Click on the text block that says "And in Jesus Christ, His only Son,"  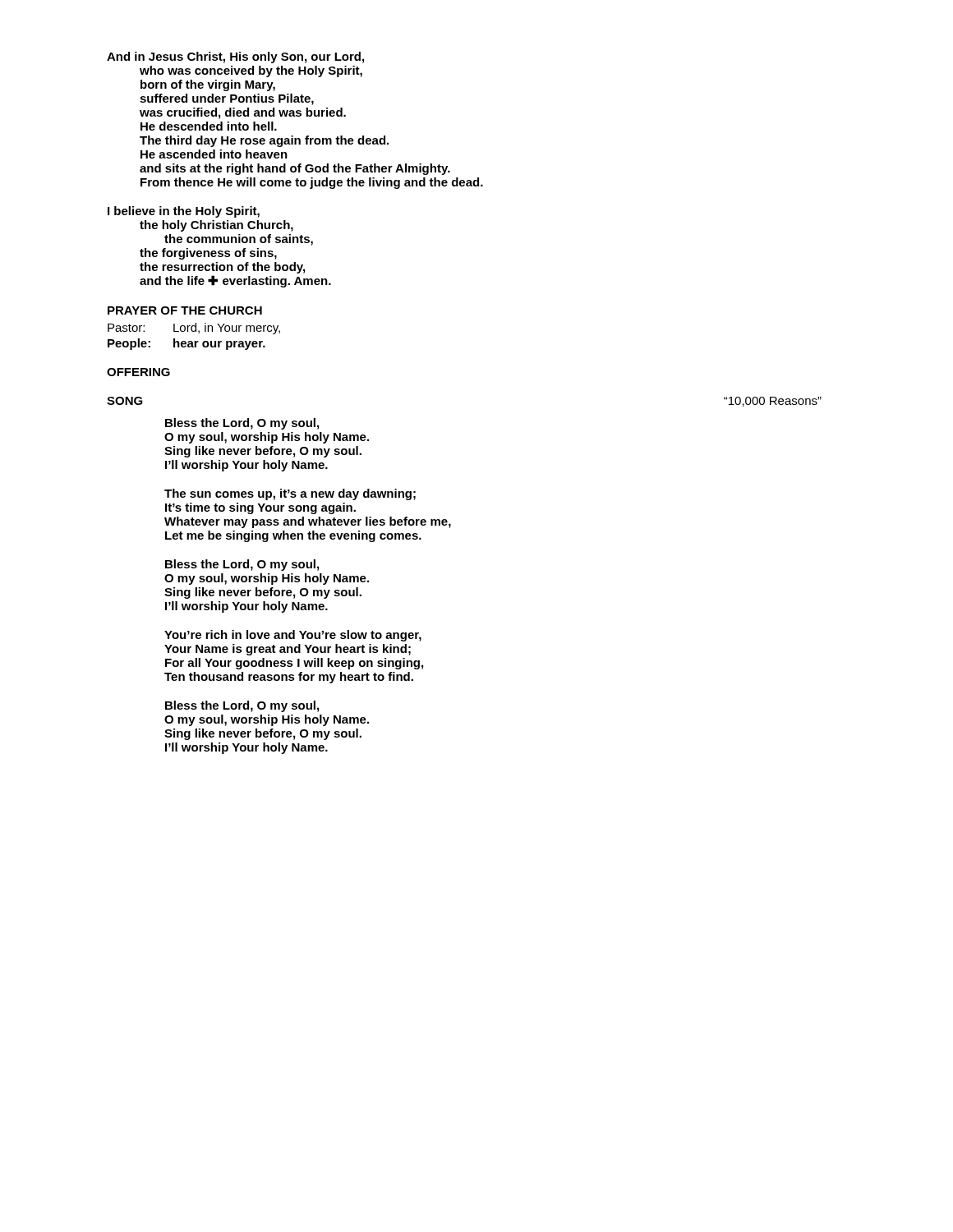point(235,57)
